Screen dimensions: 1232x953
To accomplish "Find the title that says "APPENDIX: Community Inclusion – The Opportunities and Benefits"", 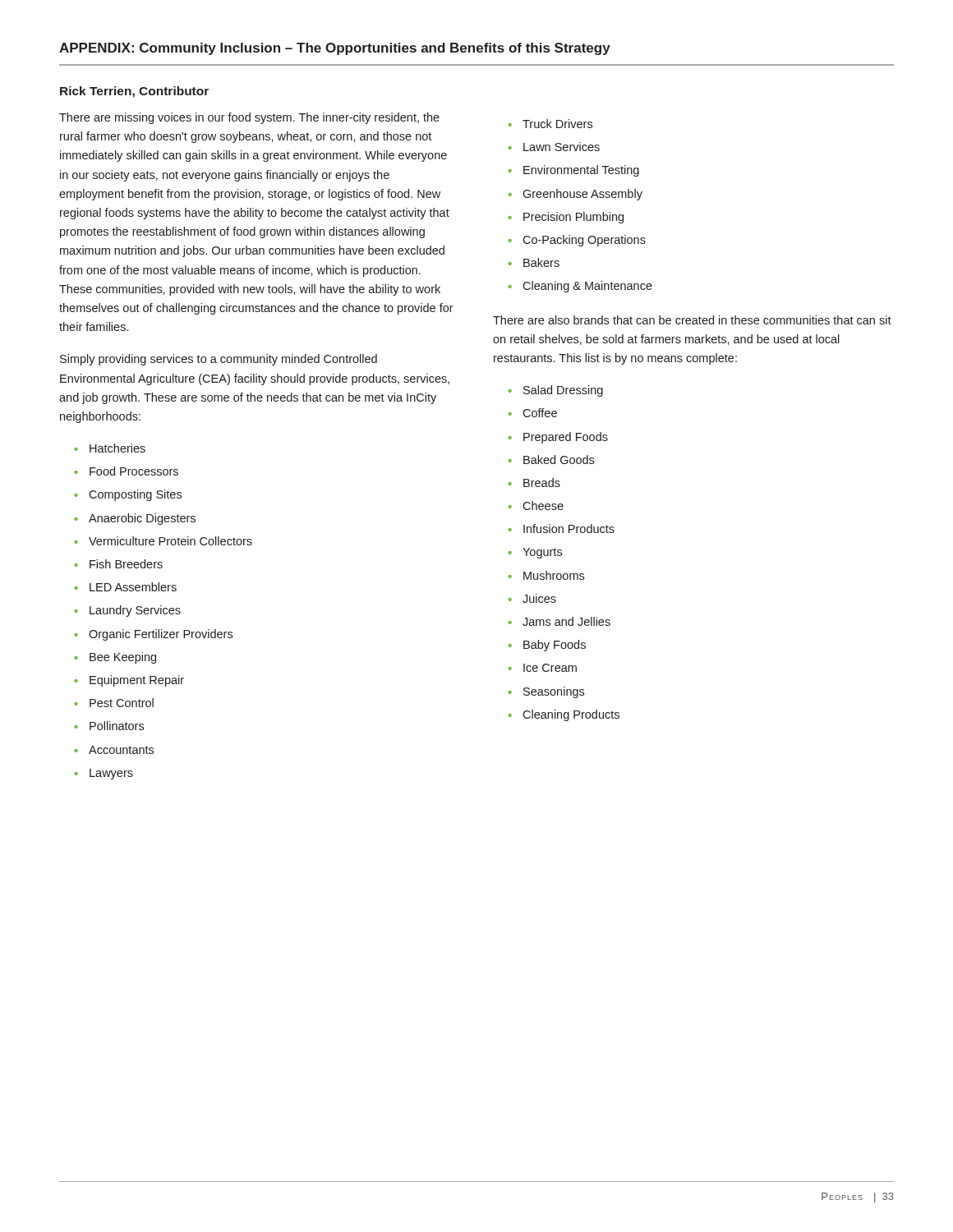I will [335, 48].
